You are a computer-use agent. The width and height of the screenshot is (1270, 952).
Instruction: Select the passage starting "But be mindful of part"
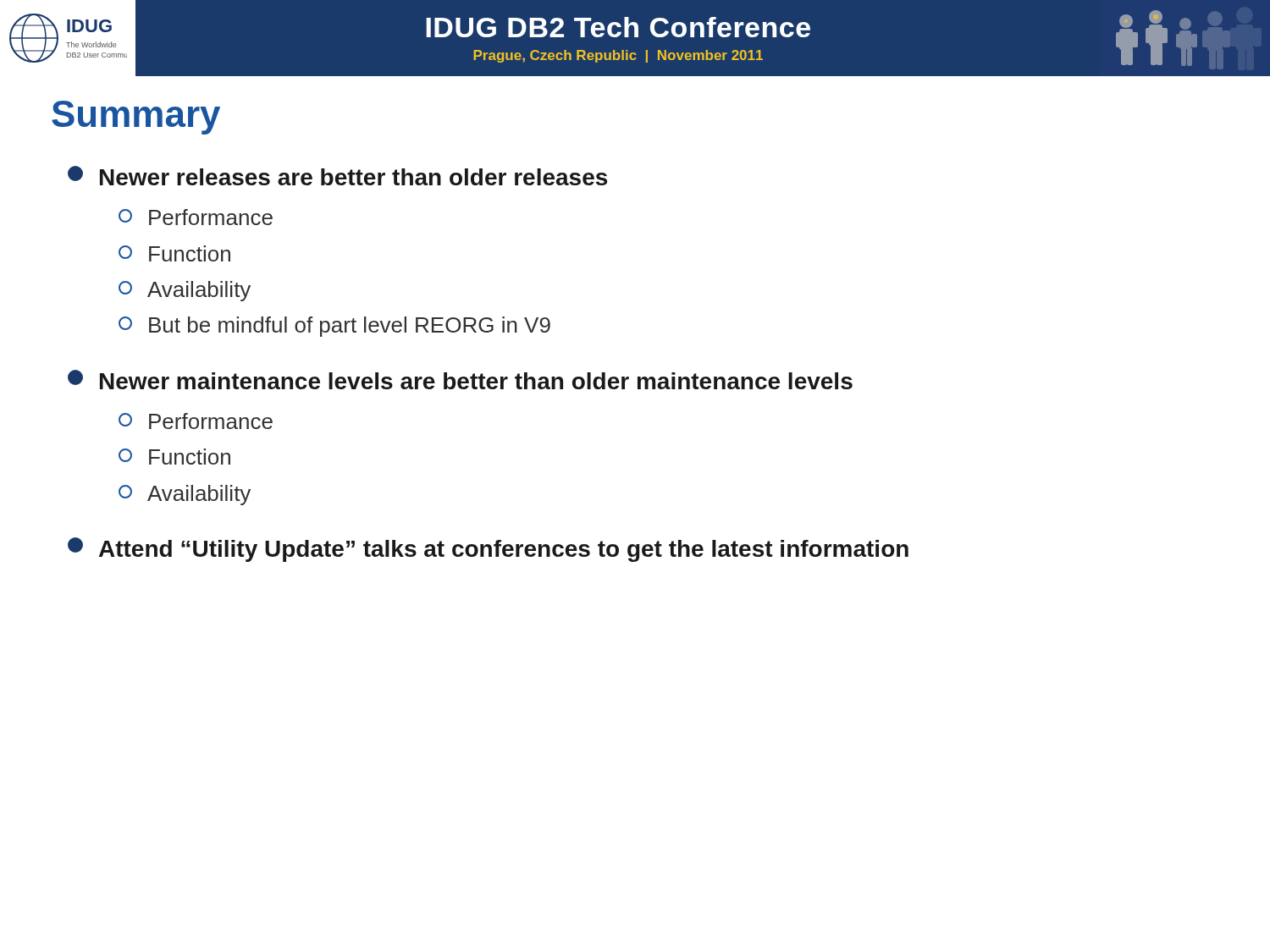pyautogui.click(x=335, y=325)
